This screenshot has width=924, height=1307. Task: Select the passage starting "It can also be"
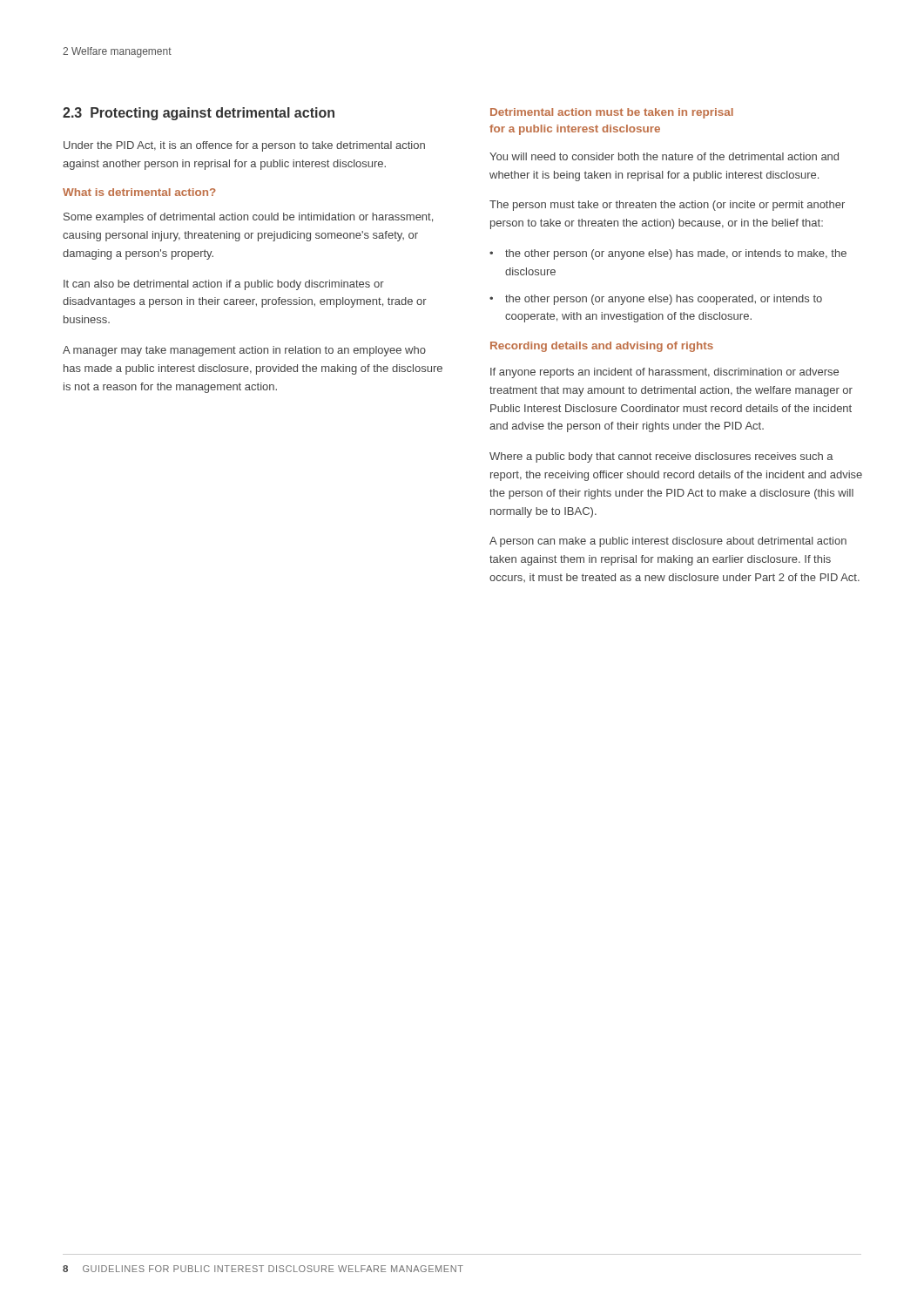[245, 301]
